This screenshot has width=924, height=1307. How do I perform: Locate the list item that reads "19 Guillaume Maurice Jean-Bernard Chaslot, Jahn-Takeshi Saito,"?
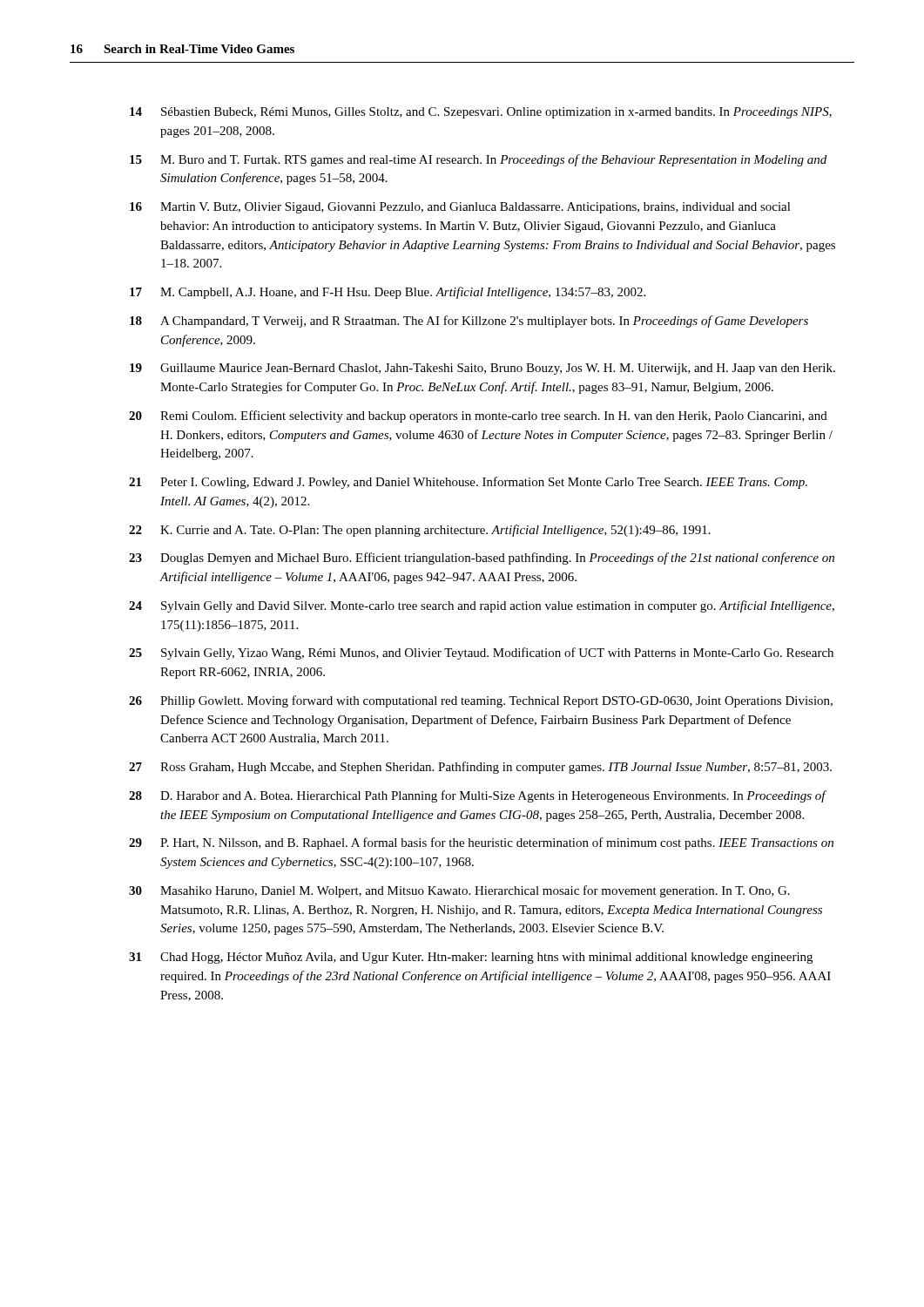click(483, 378)
